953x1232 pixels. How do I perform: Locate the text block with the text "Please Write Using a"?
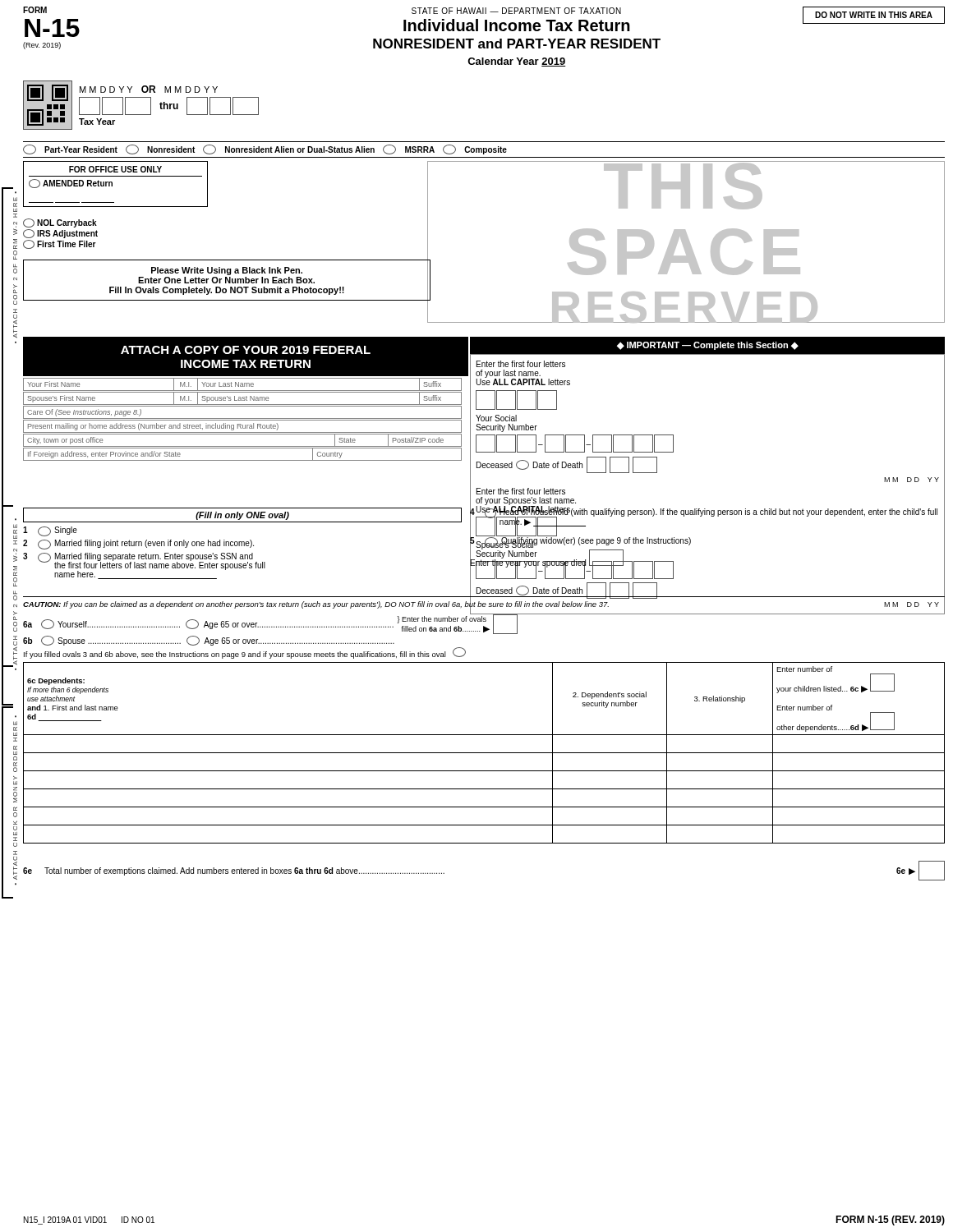(227, 280)
